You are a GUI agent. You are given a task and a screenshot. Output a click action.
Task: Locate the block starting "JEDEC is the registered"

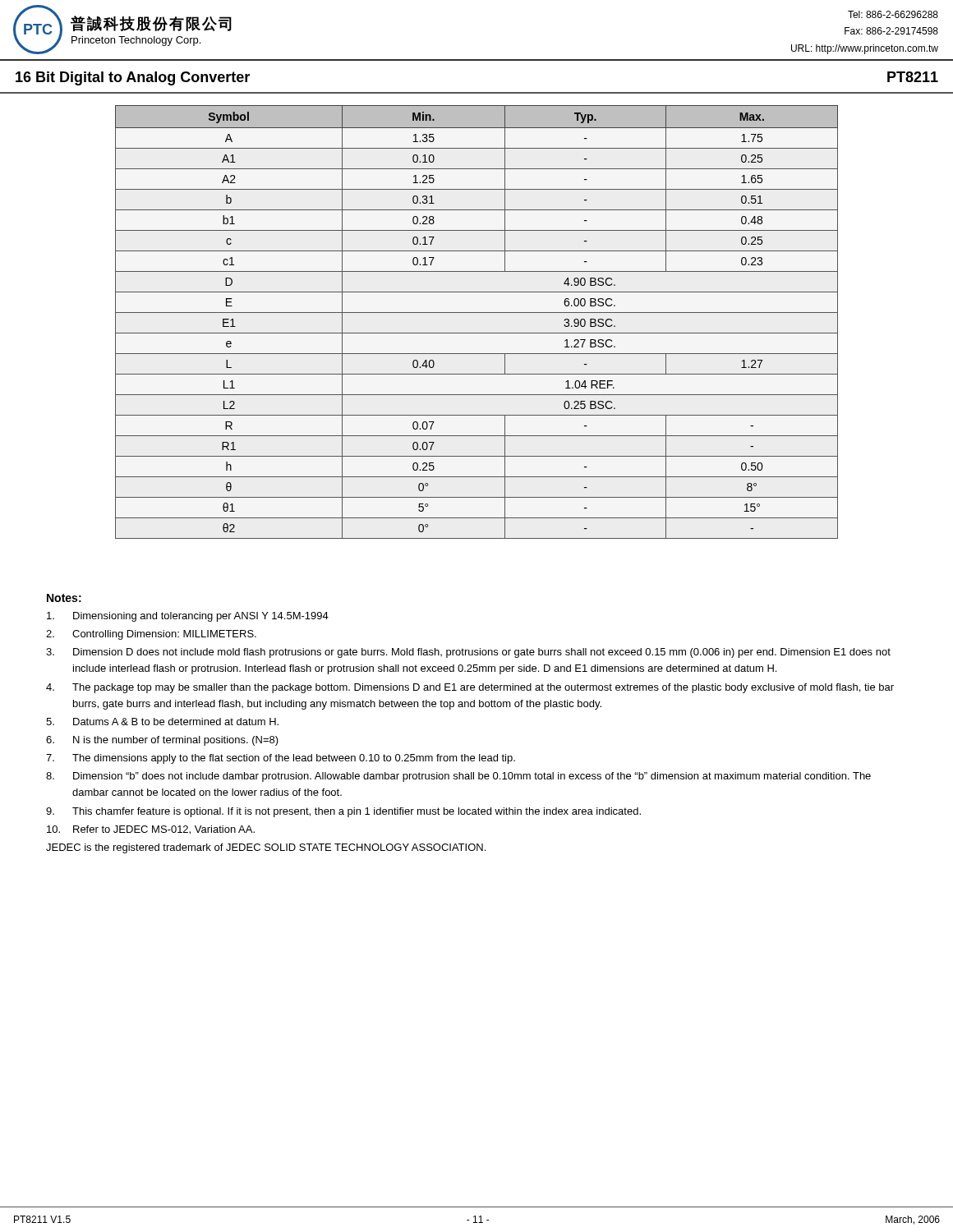pyautogui.click(x=266, y=847)
